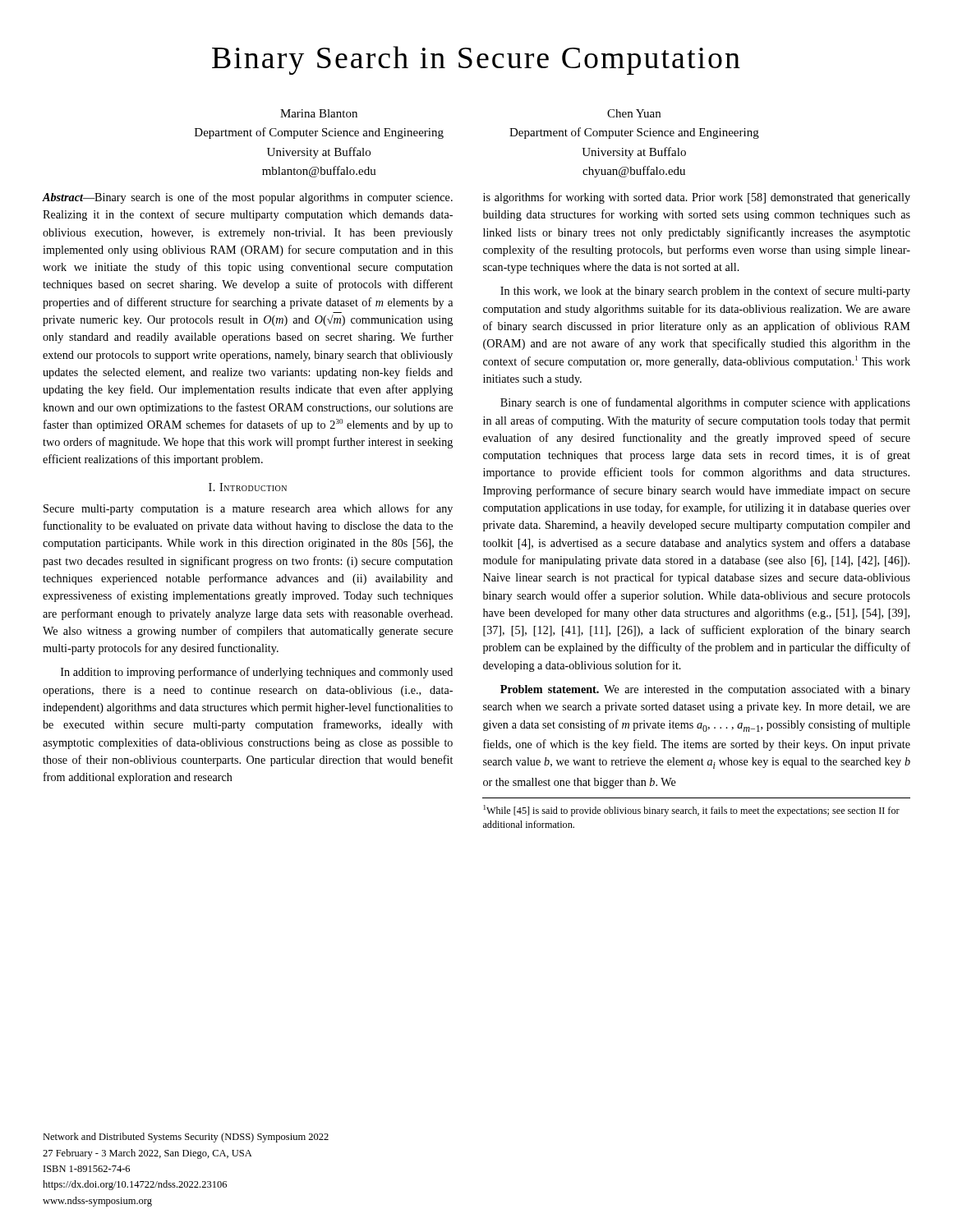Select the footnote that reads "1While [45] is said to provide oblivious"
Screen dimensions: 1232x953
coord(691,817)
